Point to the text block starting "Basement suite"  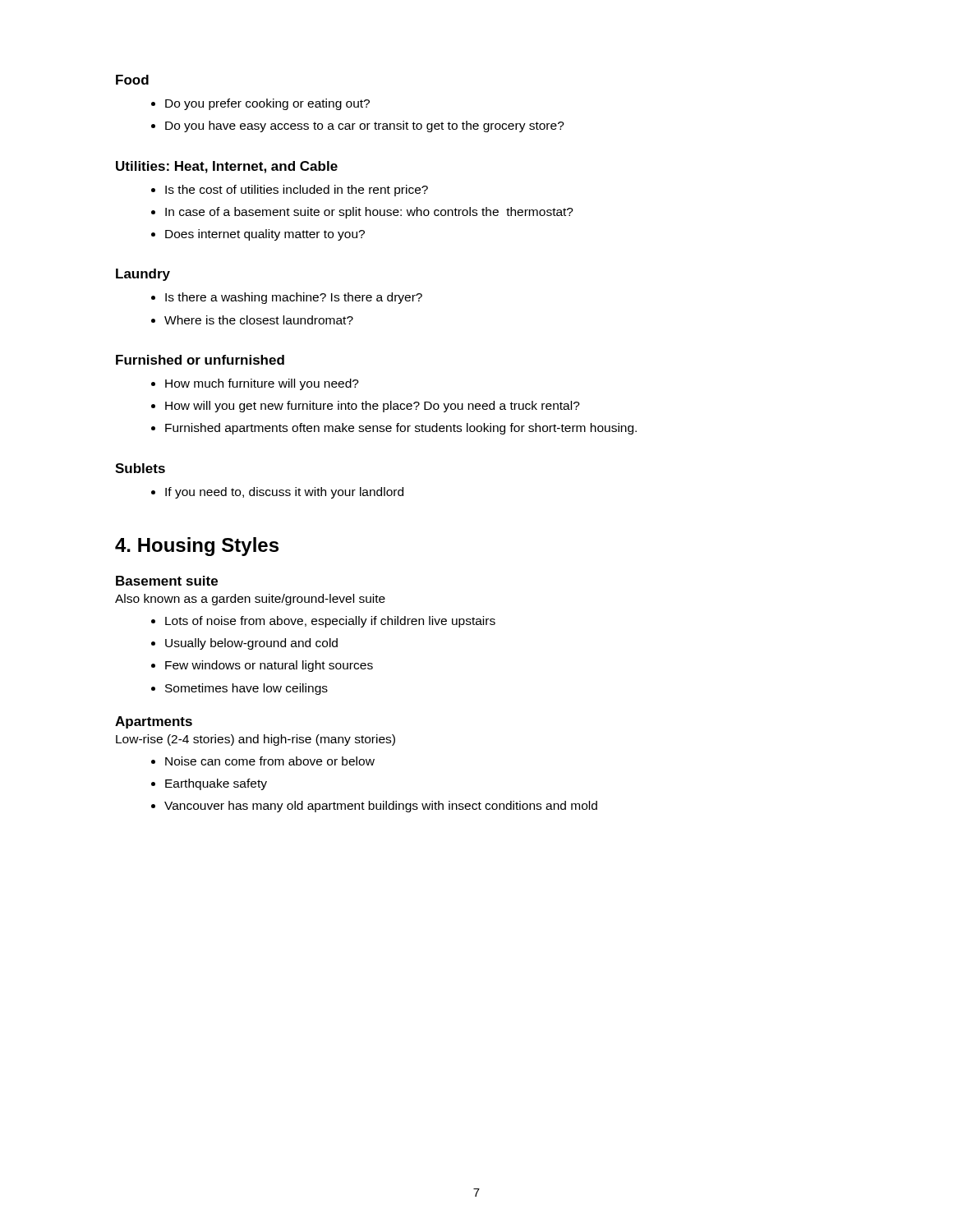[167, 581]
